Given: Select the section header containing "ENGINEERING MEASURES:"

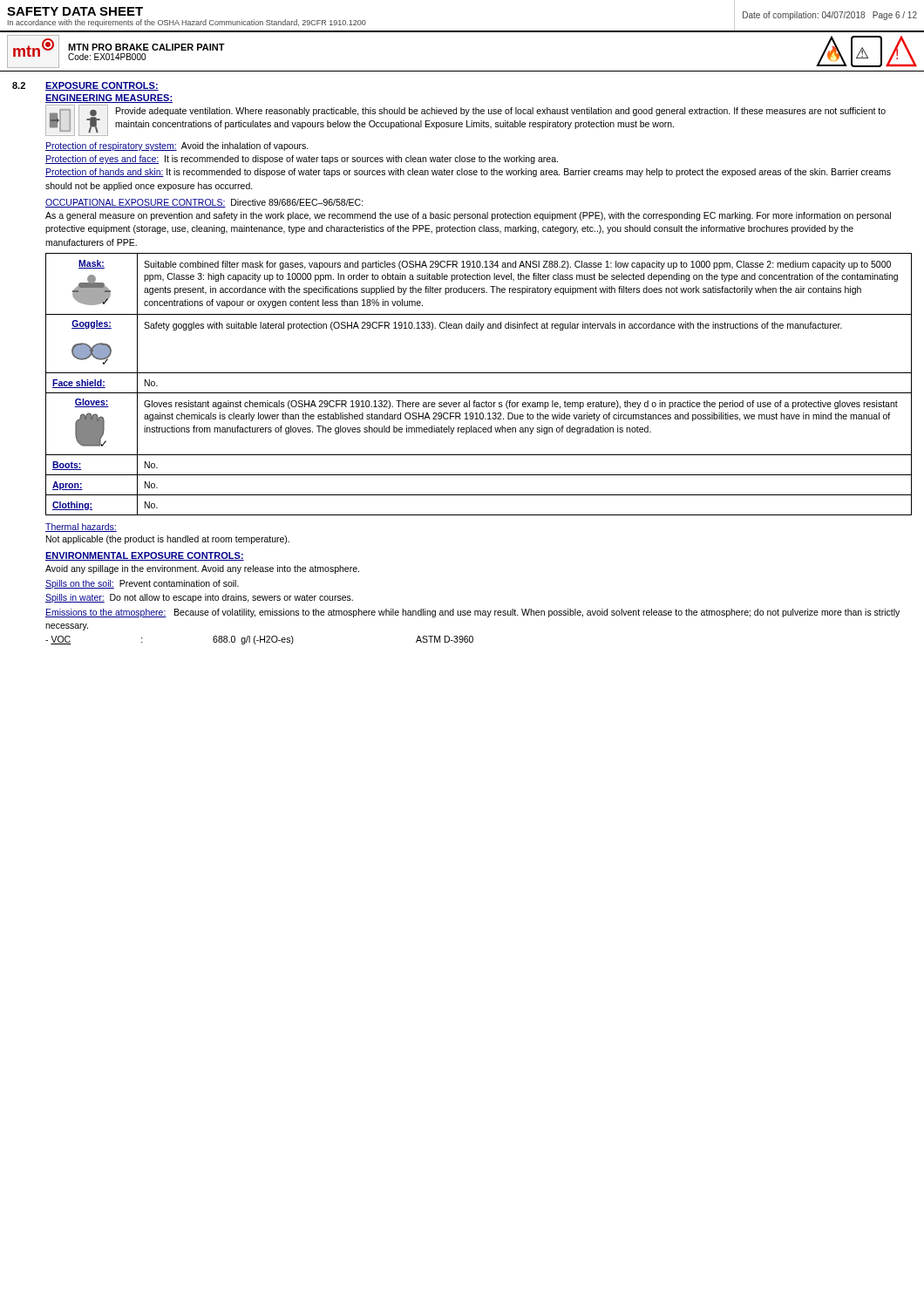Looking at the screenshot, I should [x=109, y=98].
